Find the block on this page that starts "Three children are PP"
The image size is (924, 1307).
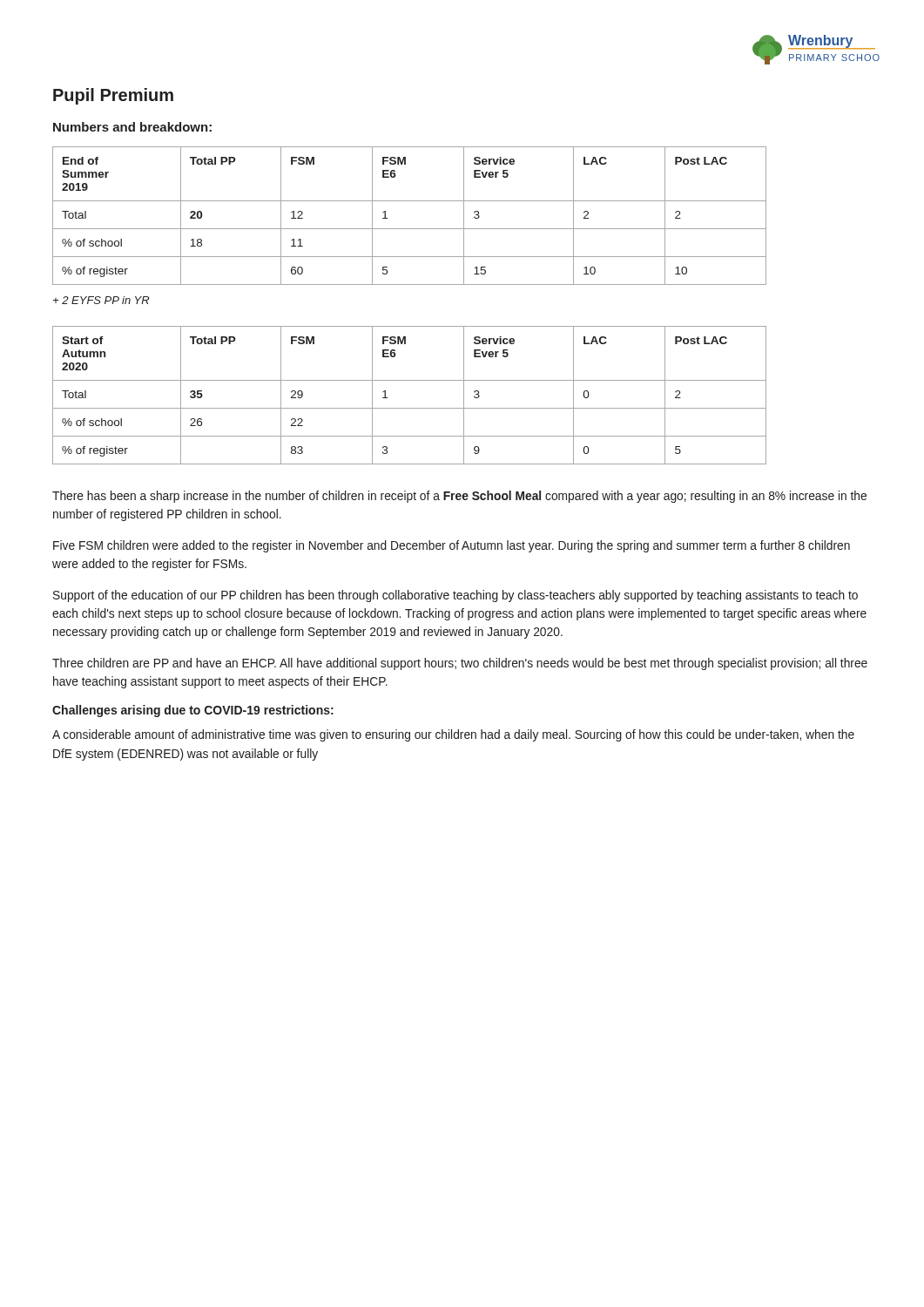tap(460, 673)
